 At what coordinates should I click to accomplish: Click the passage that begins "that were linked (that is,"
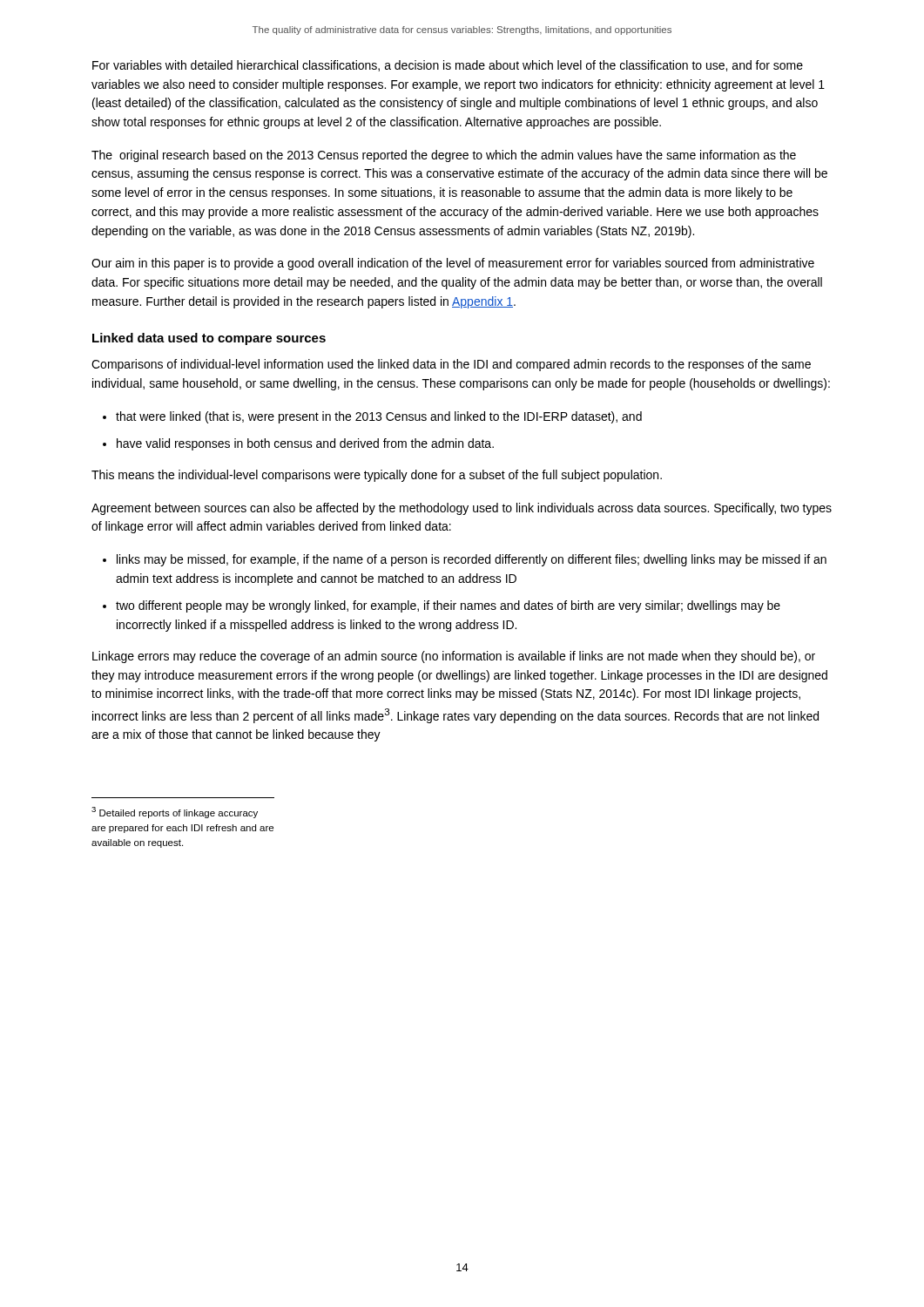474,417
